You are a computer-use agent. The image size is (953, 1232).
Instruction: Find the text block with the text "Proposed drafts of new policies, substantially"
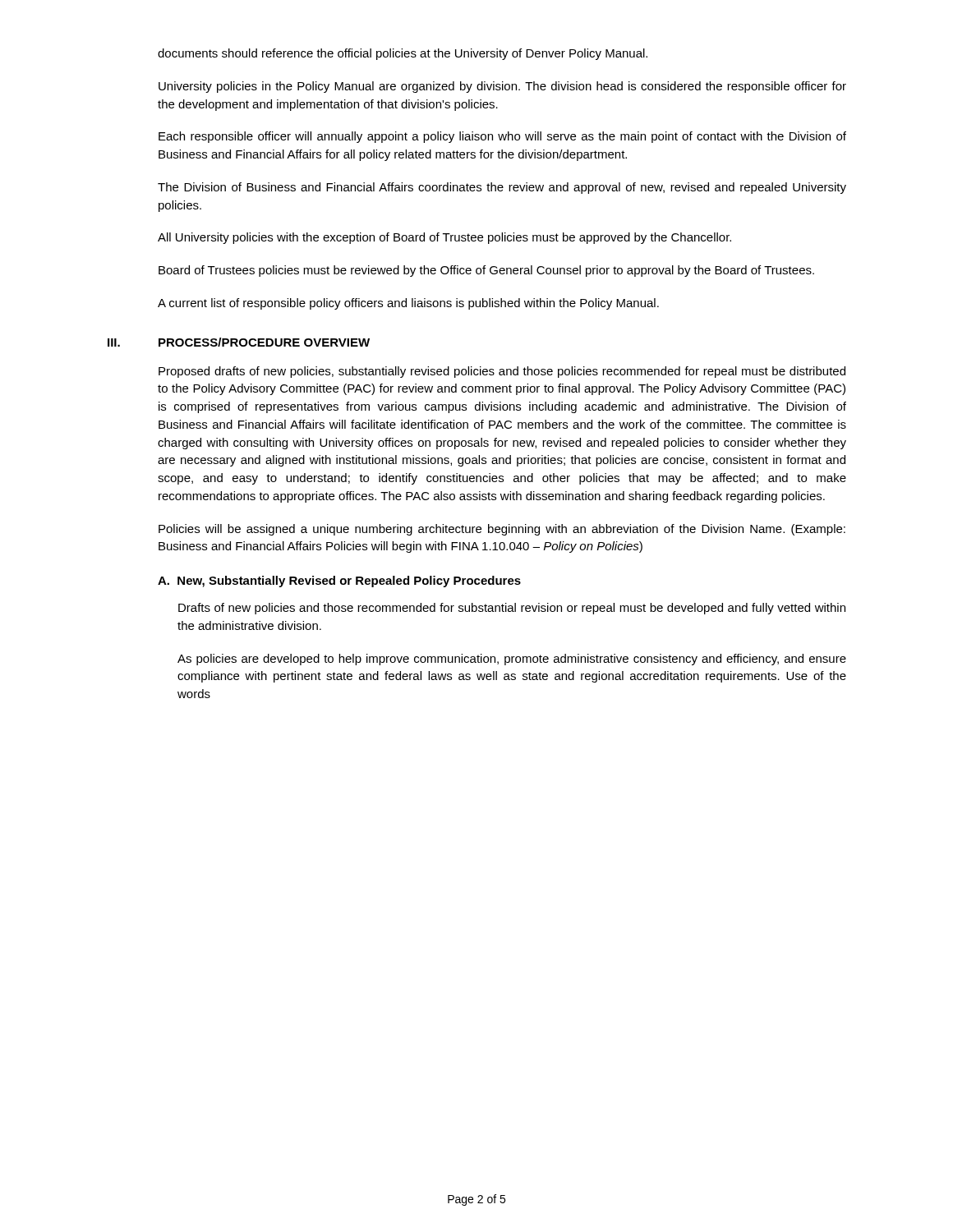point(502,433)
